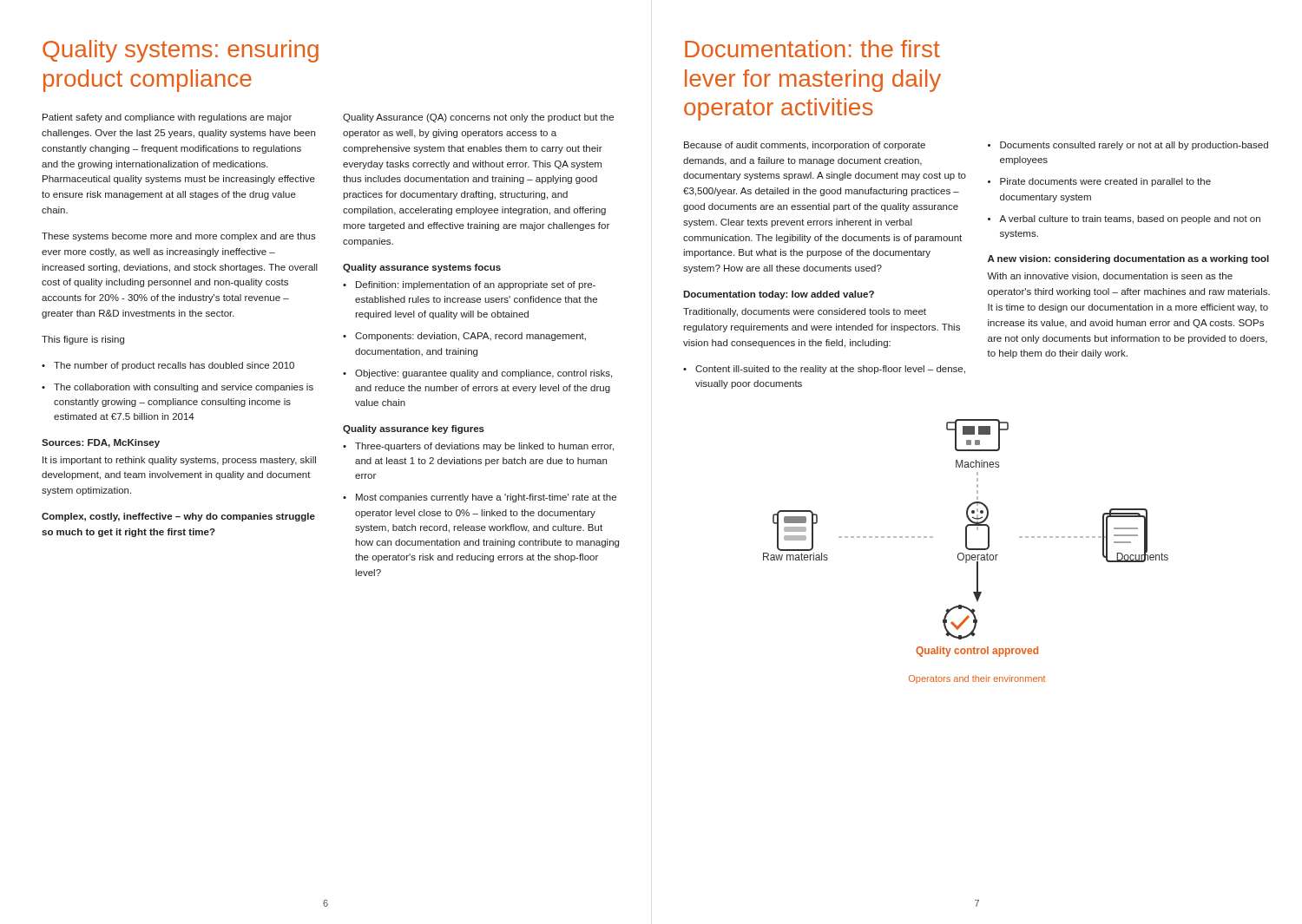
Task: Navigate to the region starting "It is important to rethink"
Action: click(x=179, y=475)
